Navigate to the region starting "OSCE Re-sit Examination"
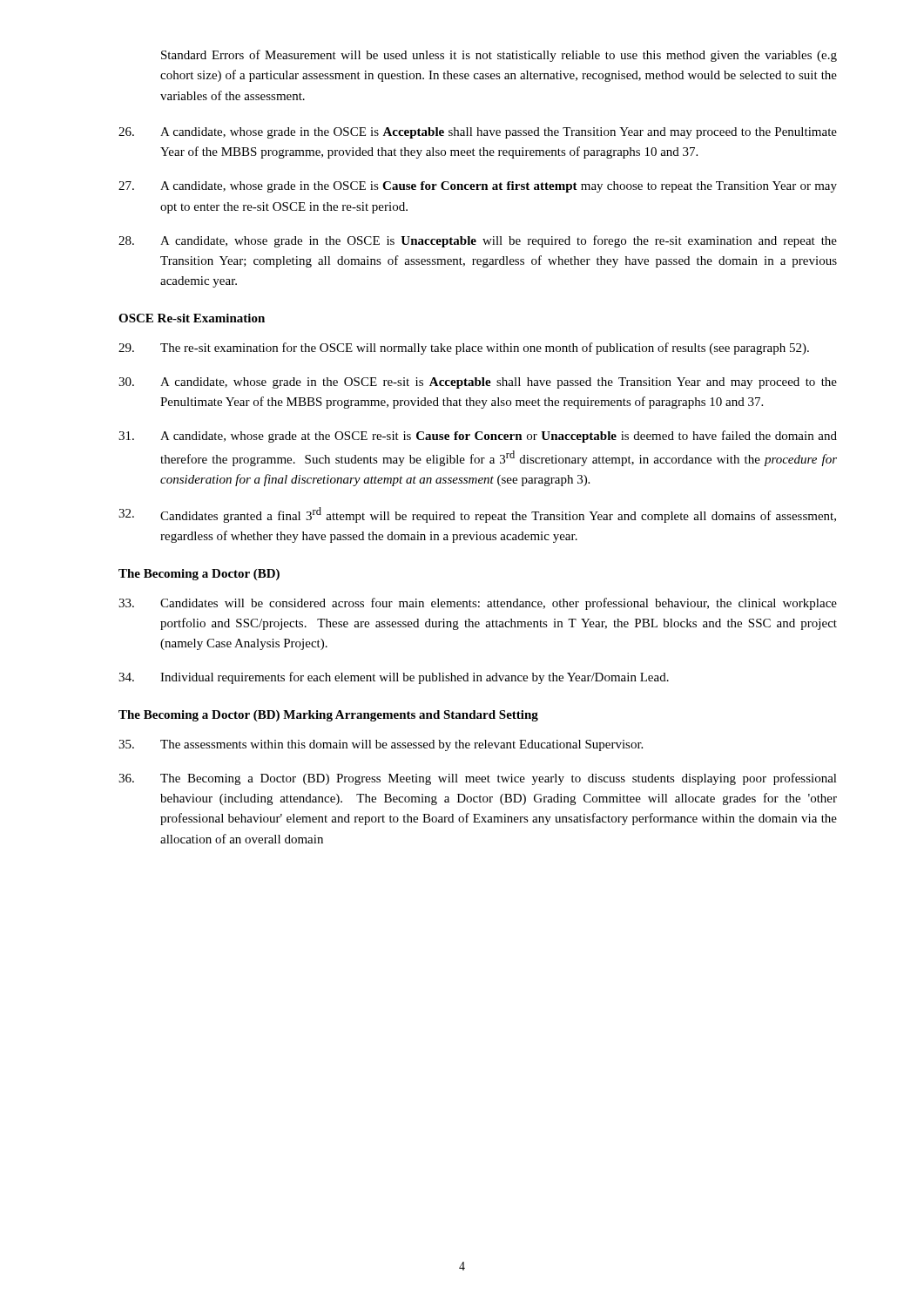Image resolution: width=924 pixels, height=1307 pixels. [192, 318]
